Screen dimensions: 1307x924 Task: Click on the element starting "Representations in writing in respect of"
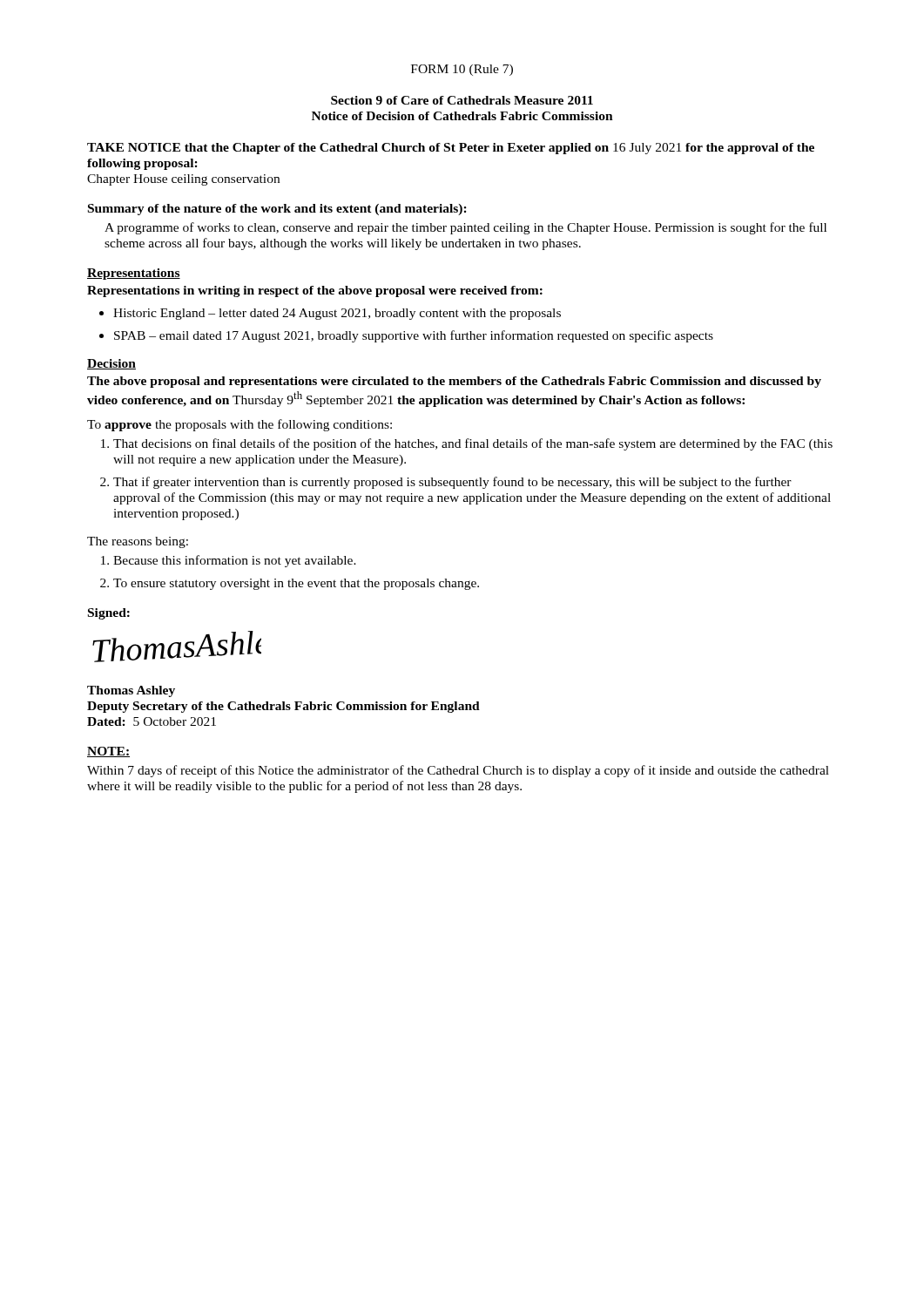[315, 290]
